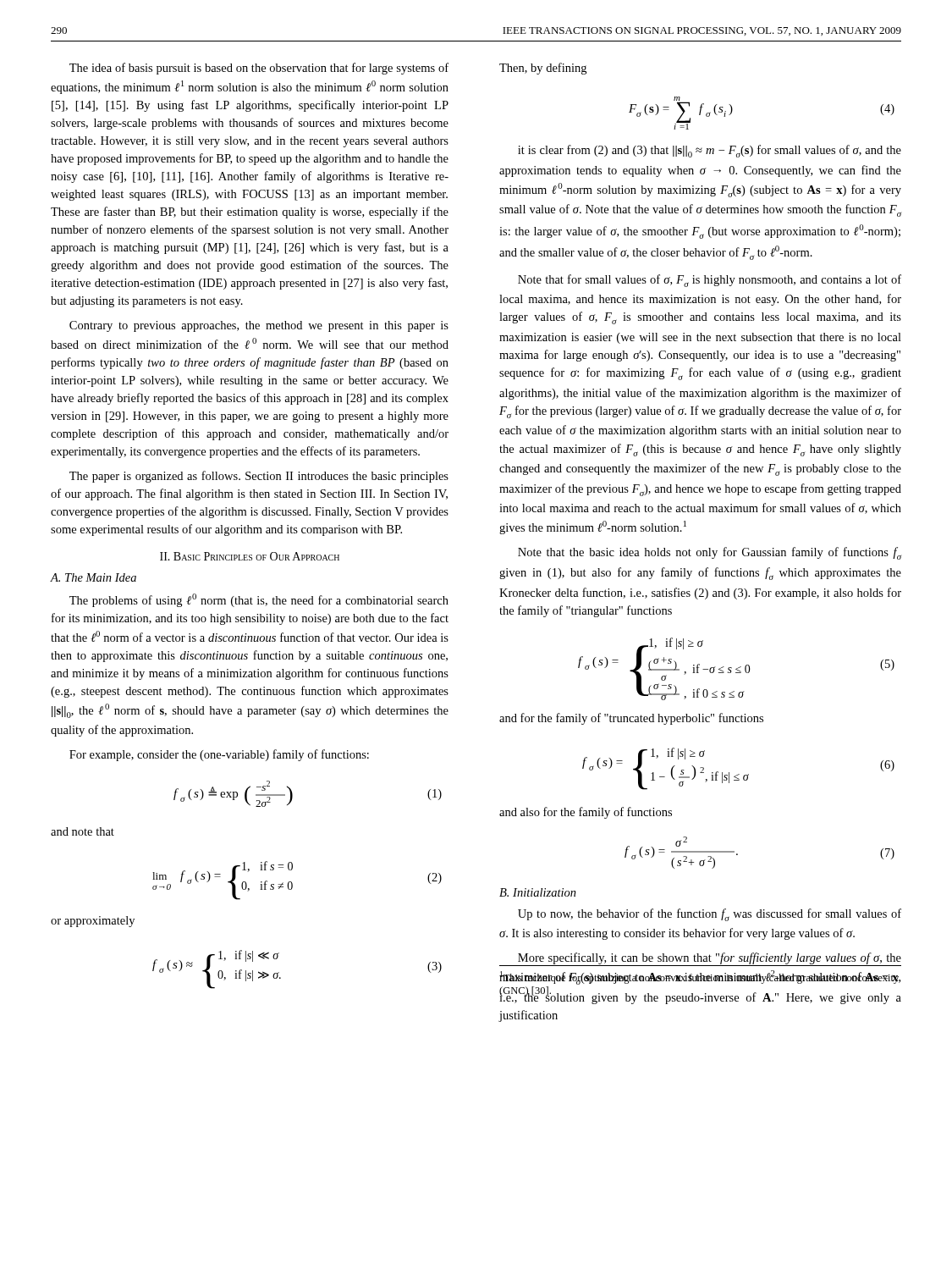
Task: Find the text that says "Then, by defining"
Action: [x=543, y=69]
